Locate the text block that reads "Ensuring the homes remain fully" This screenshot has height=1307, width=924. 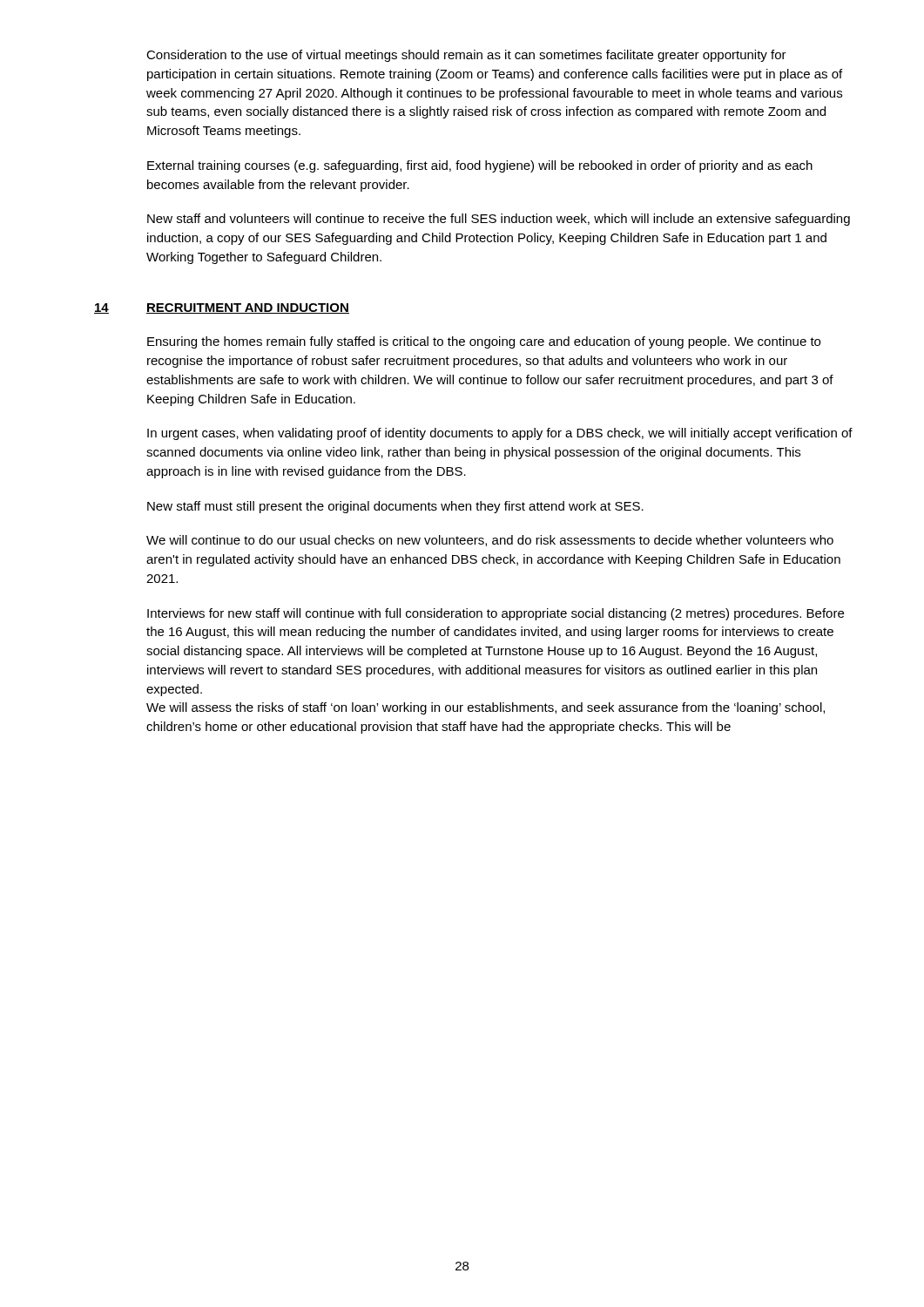pos(490,370)
